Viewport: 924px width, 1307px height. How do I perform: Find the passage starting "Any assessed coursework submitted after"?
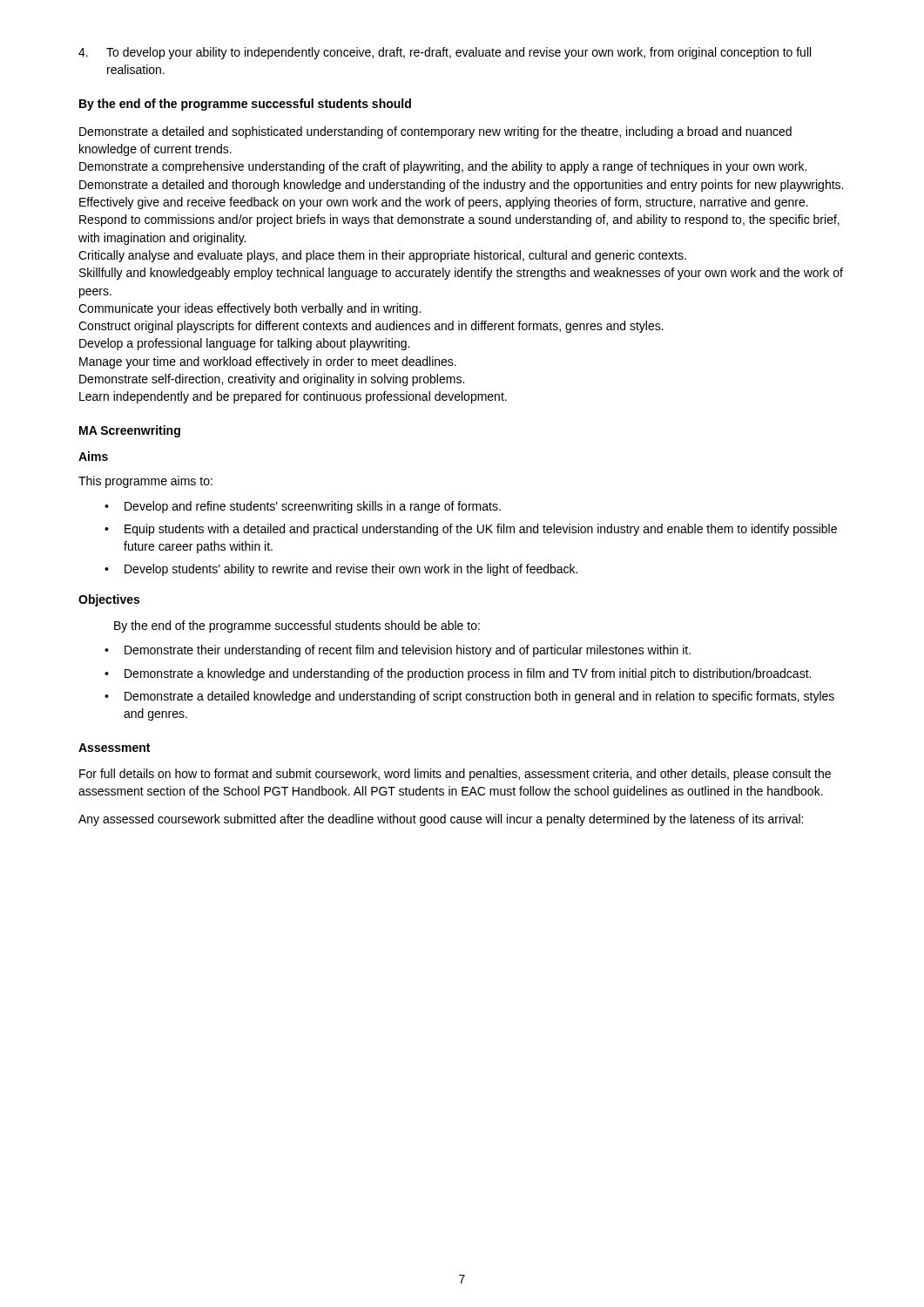[441, 819]
